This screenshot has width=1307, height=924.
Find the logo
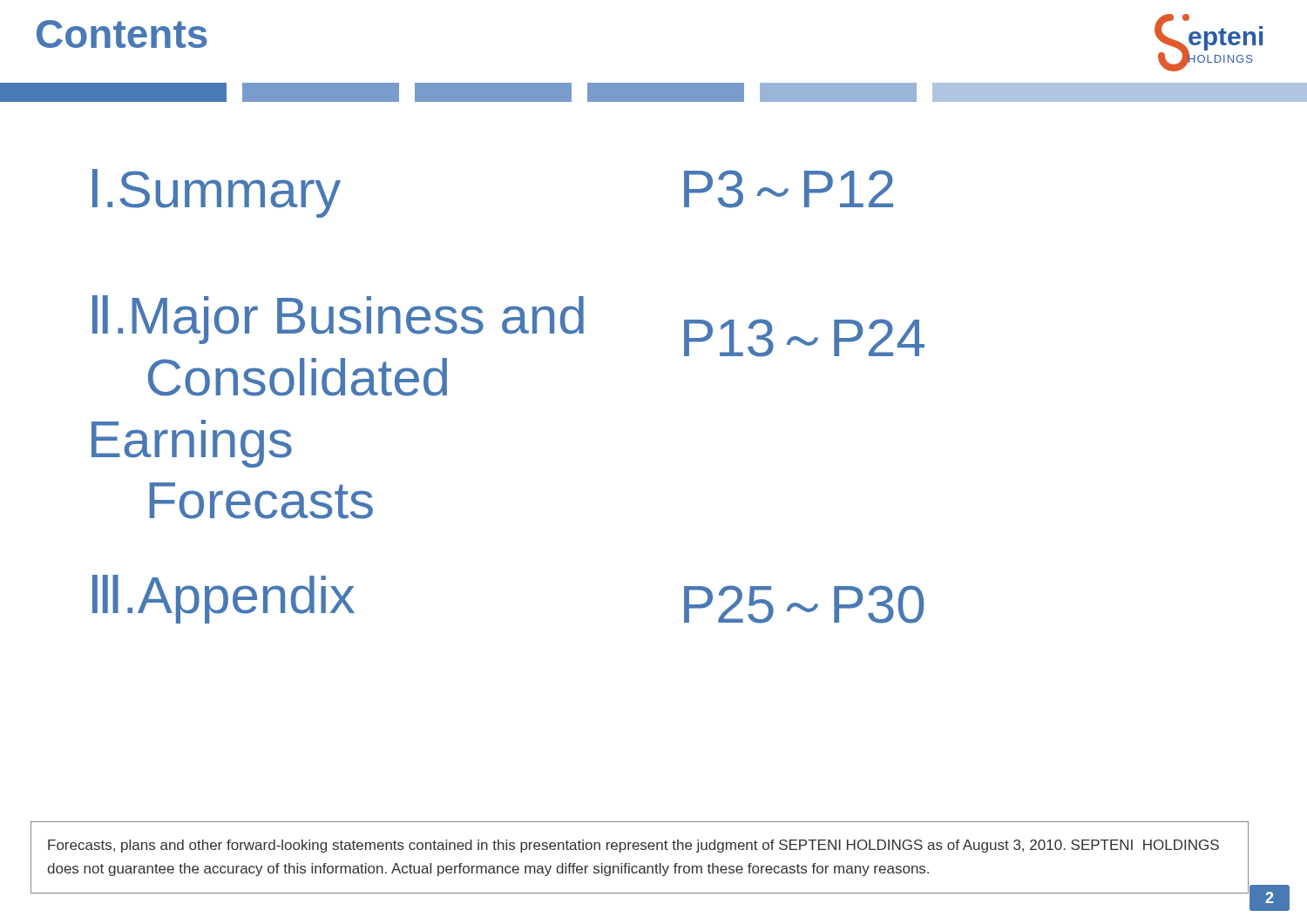tap(1216, 43)
